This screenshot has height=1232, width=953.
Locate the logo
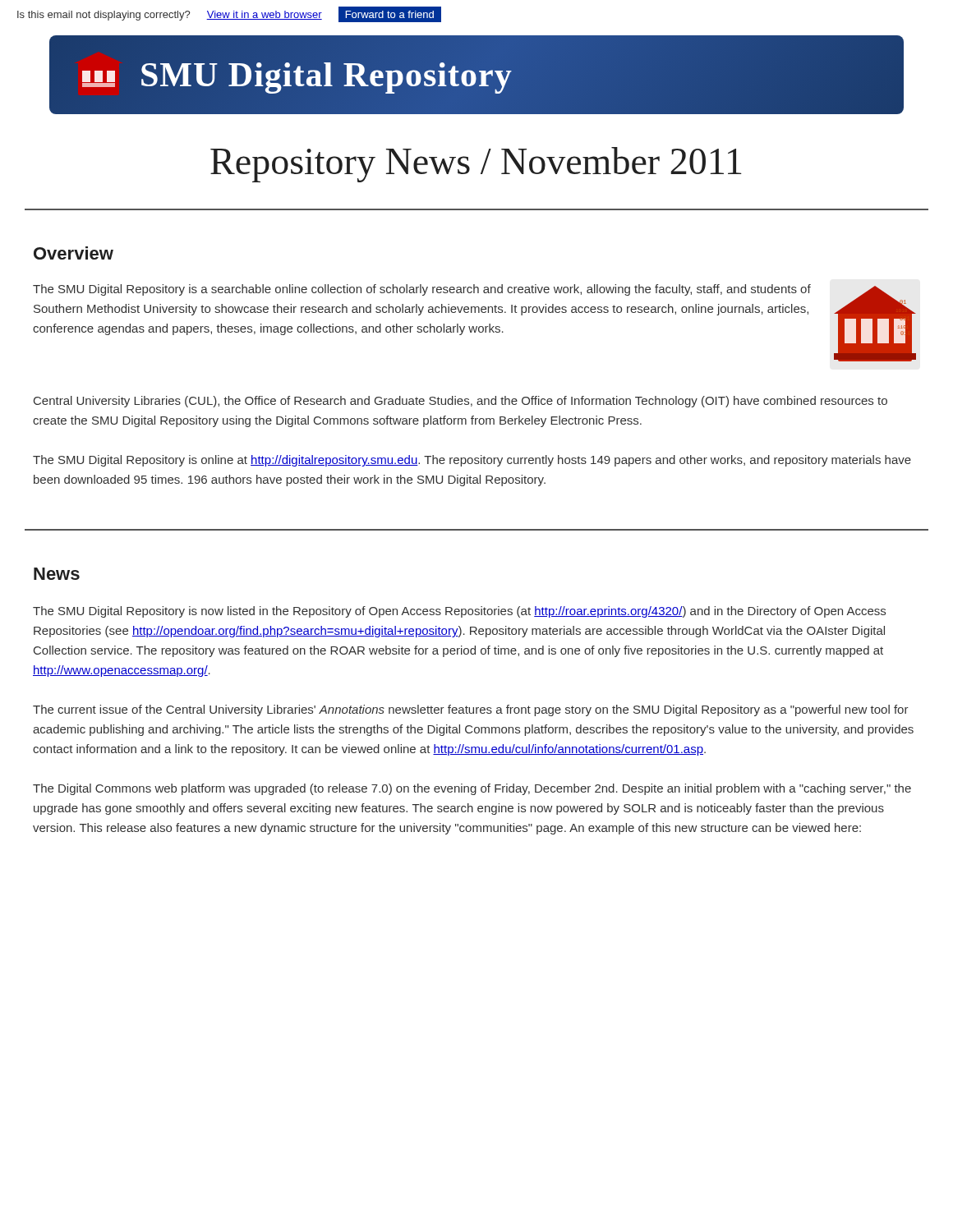click(x=476, y=75)
